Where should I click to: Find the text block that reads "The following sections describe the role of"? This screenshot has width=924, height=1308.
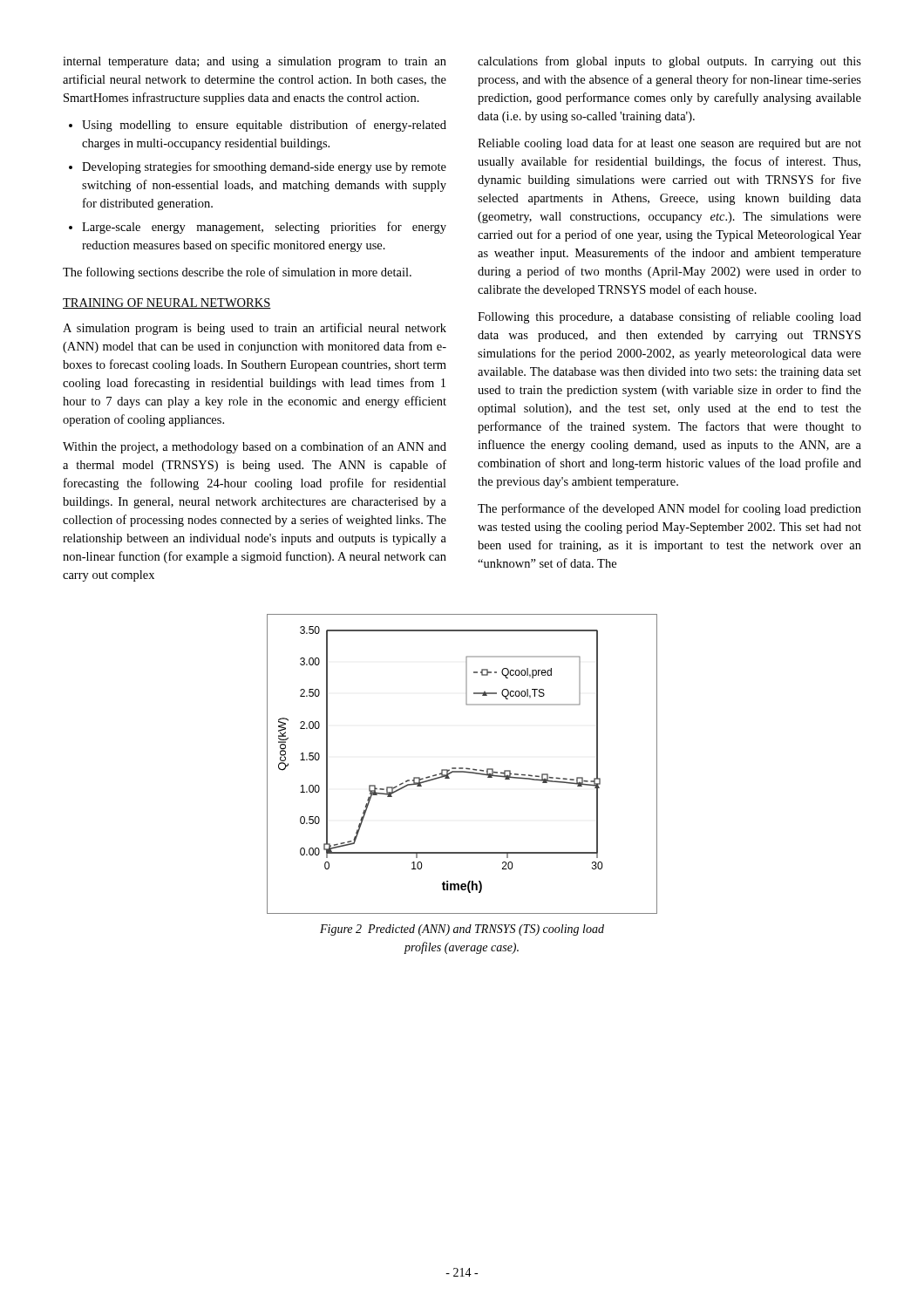[x=255, y=273]
